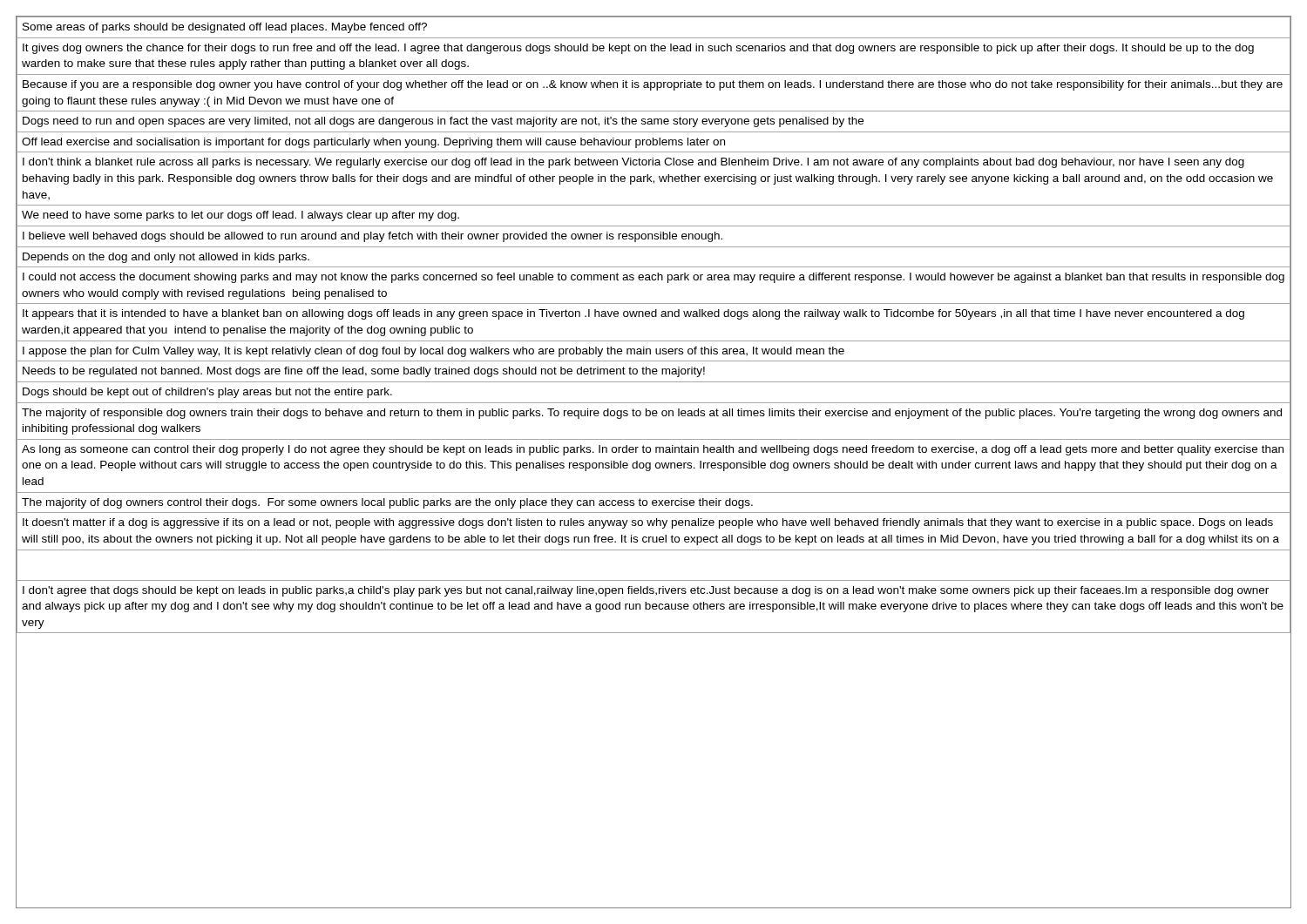The image size is (1307, 924).
Task: Locate the passage starting "The majority of responsible"
Action: [x=652, y=420]
